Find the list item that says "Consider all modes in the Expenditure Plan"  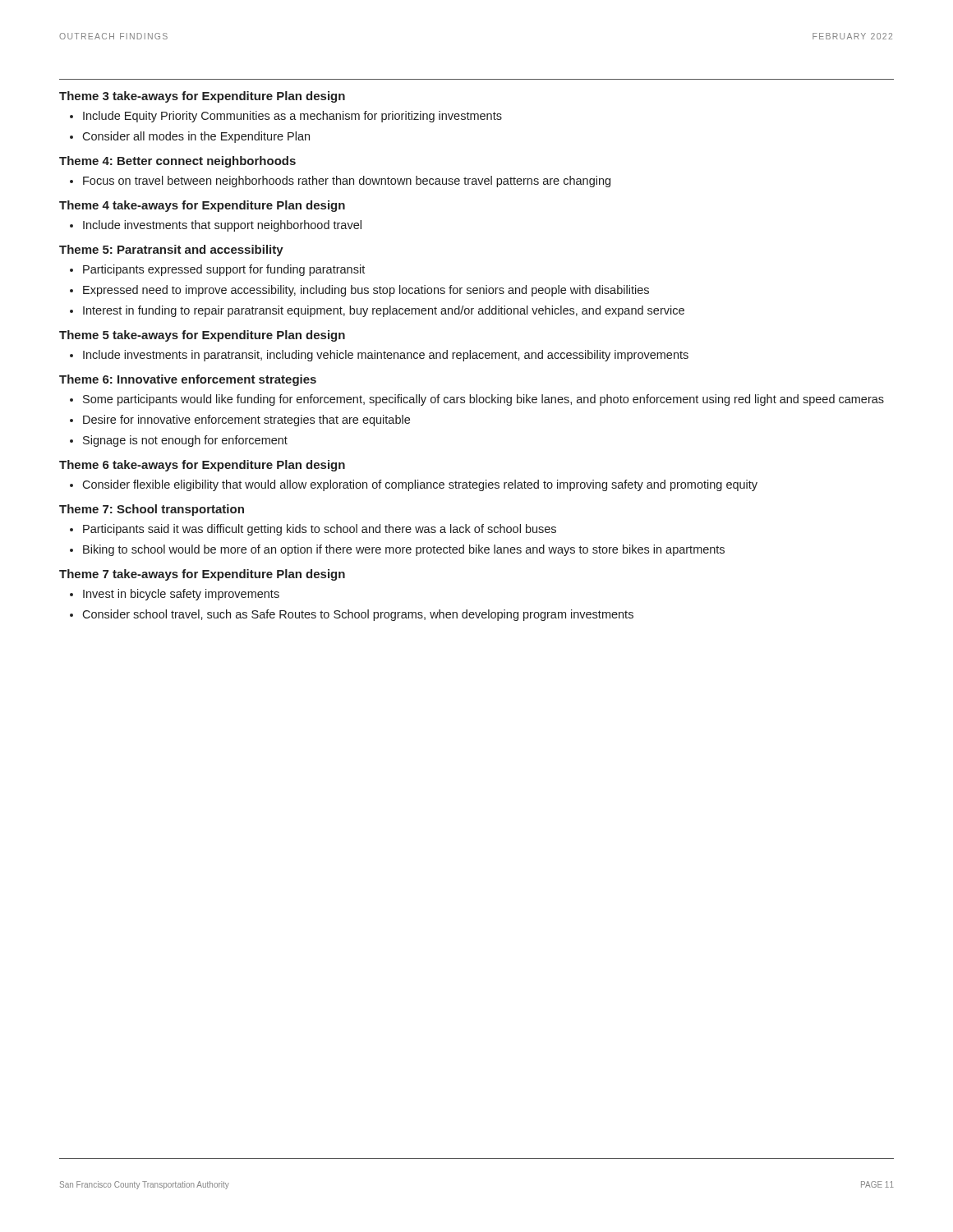(x=196, y=136)
